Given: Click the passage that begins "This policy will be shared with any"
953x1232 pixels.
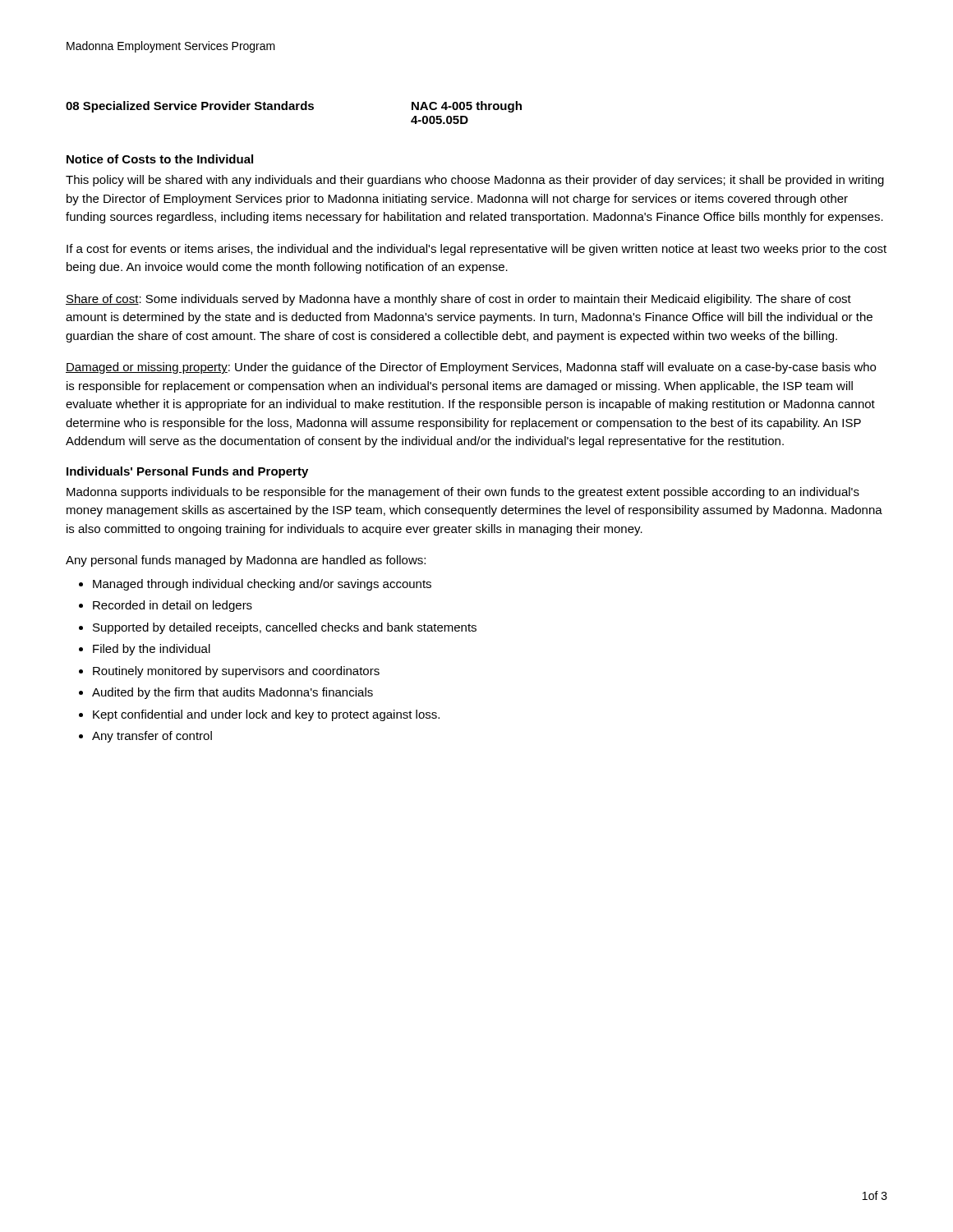Looking at the screenshot, I should 475,198.
